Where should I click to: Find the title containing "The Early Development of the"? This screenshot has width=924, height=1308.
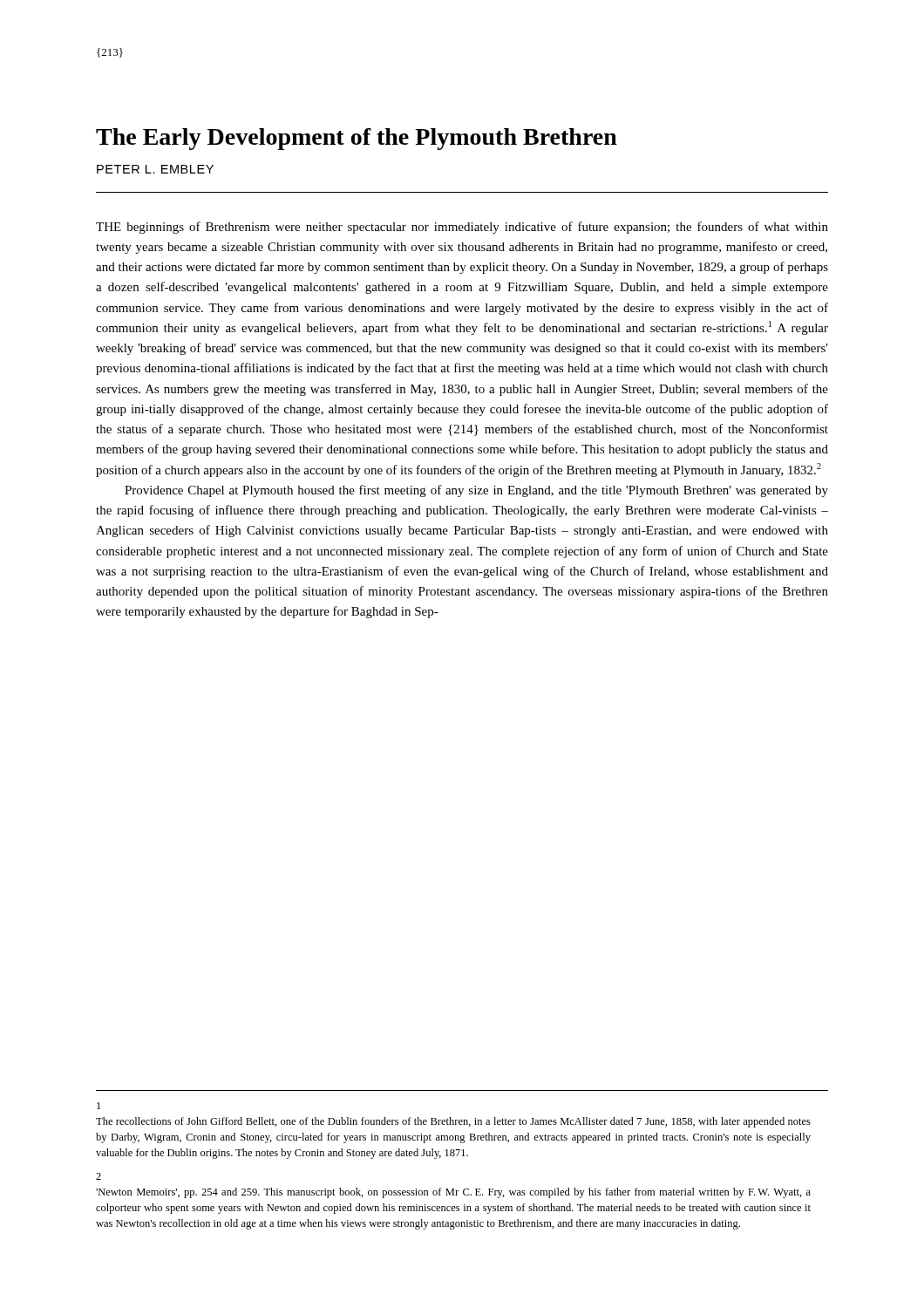point(356,136)
